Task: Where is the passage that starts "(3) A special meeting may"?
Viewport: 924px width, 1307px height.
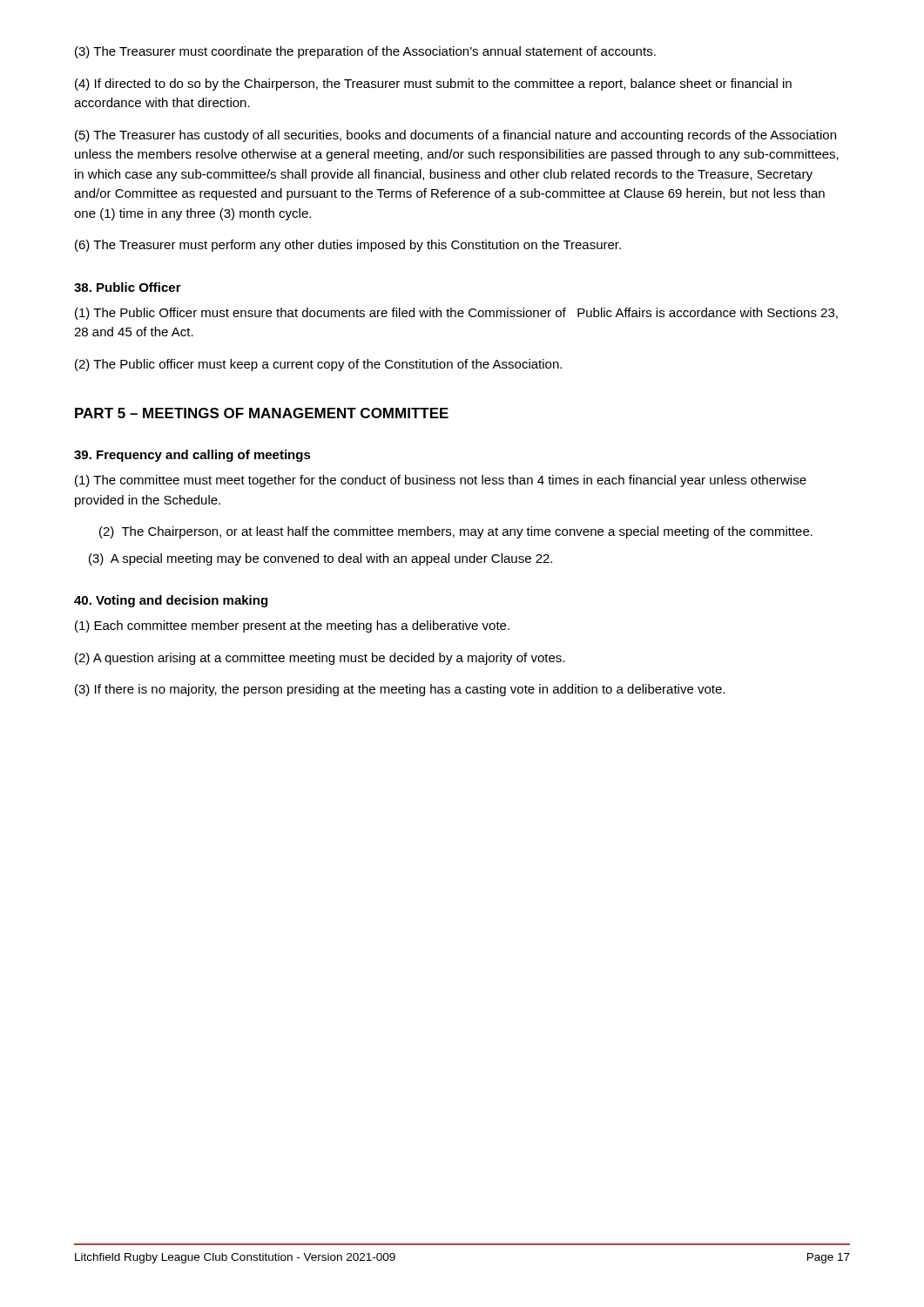Action: coord(321,558)
